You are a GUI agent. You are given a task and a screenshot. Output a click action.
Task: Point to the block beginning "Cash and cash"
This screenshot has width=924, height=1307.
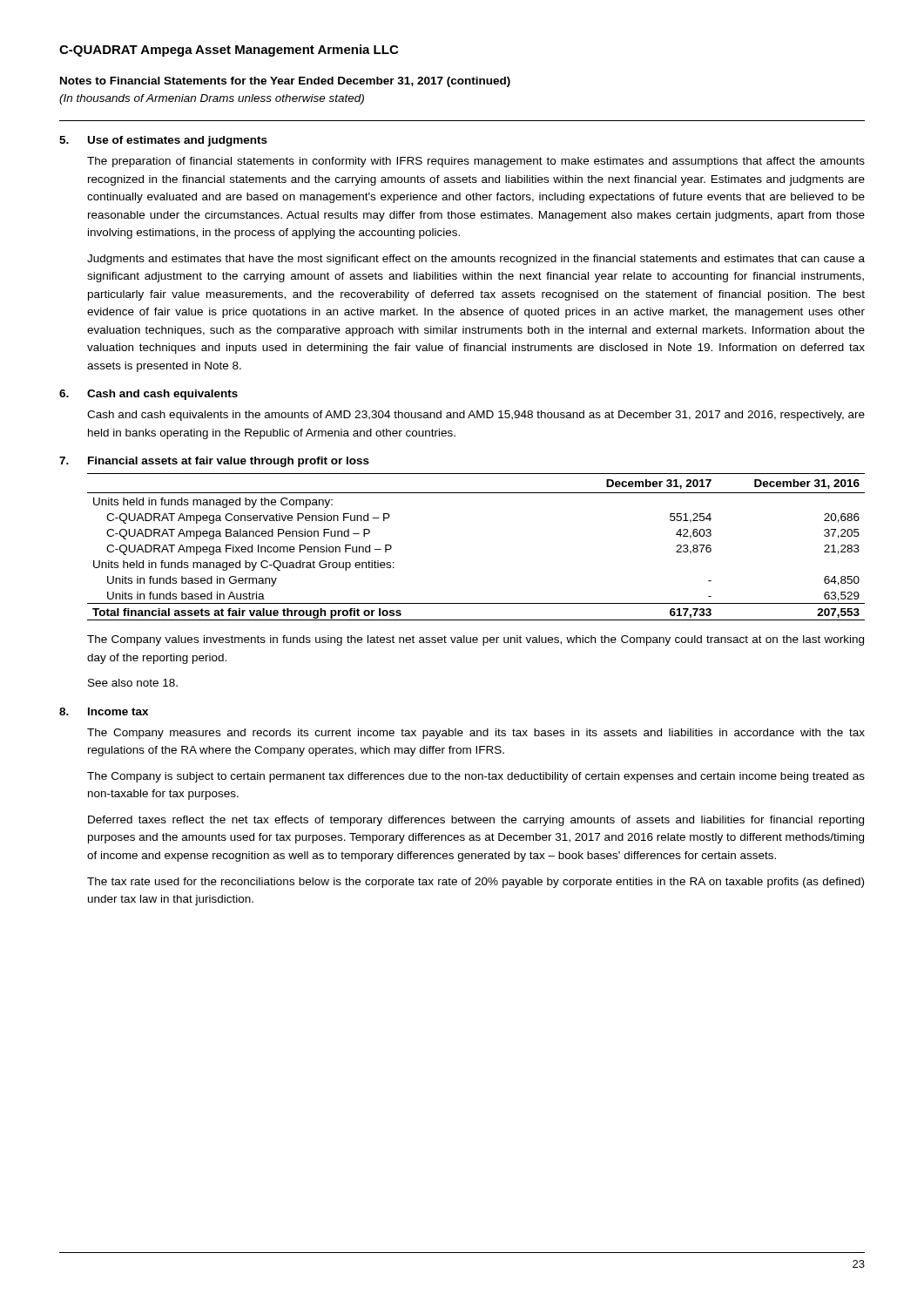tap(476, 424)
